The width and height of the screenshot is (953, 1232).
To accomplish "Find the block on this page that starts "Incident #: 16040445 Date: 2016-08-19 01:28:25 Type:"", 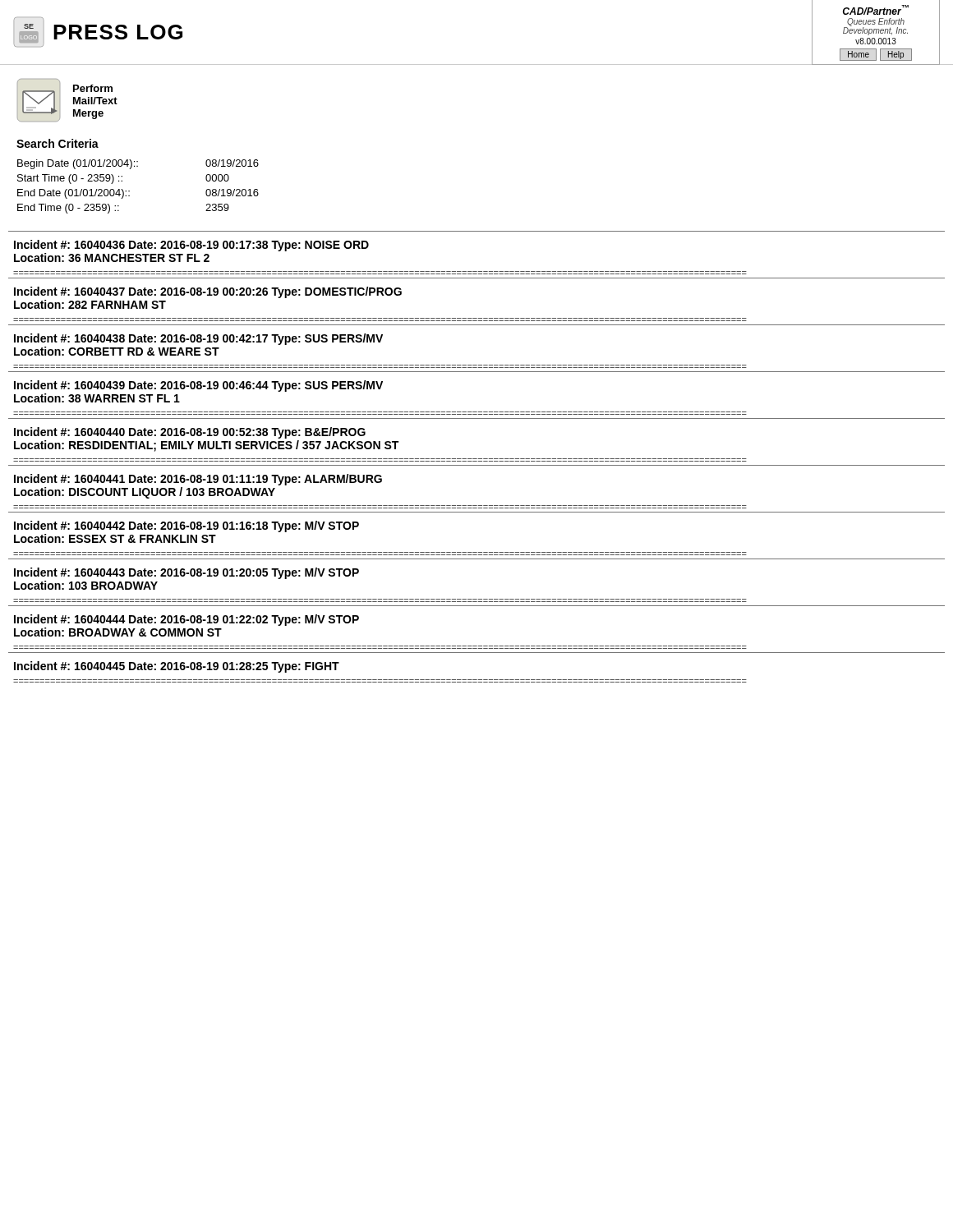I will coord(177,667).
